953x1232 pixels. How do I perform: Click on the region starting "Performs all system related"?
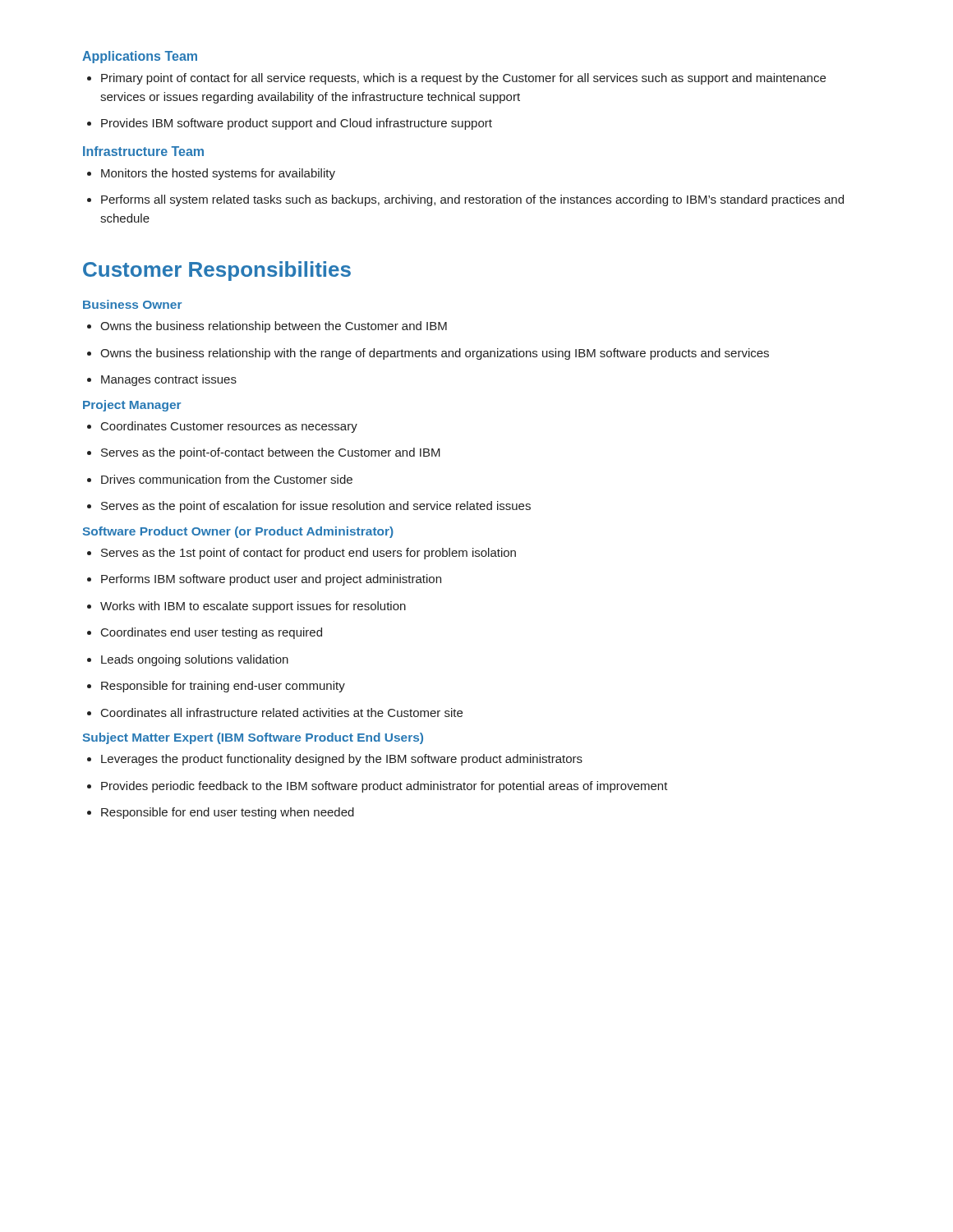pyautogui.click(x=476, y=209)
